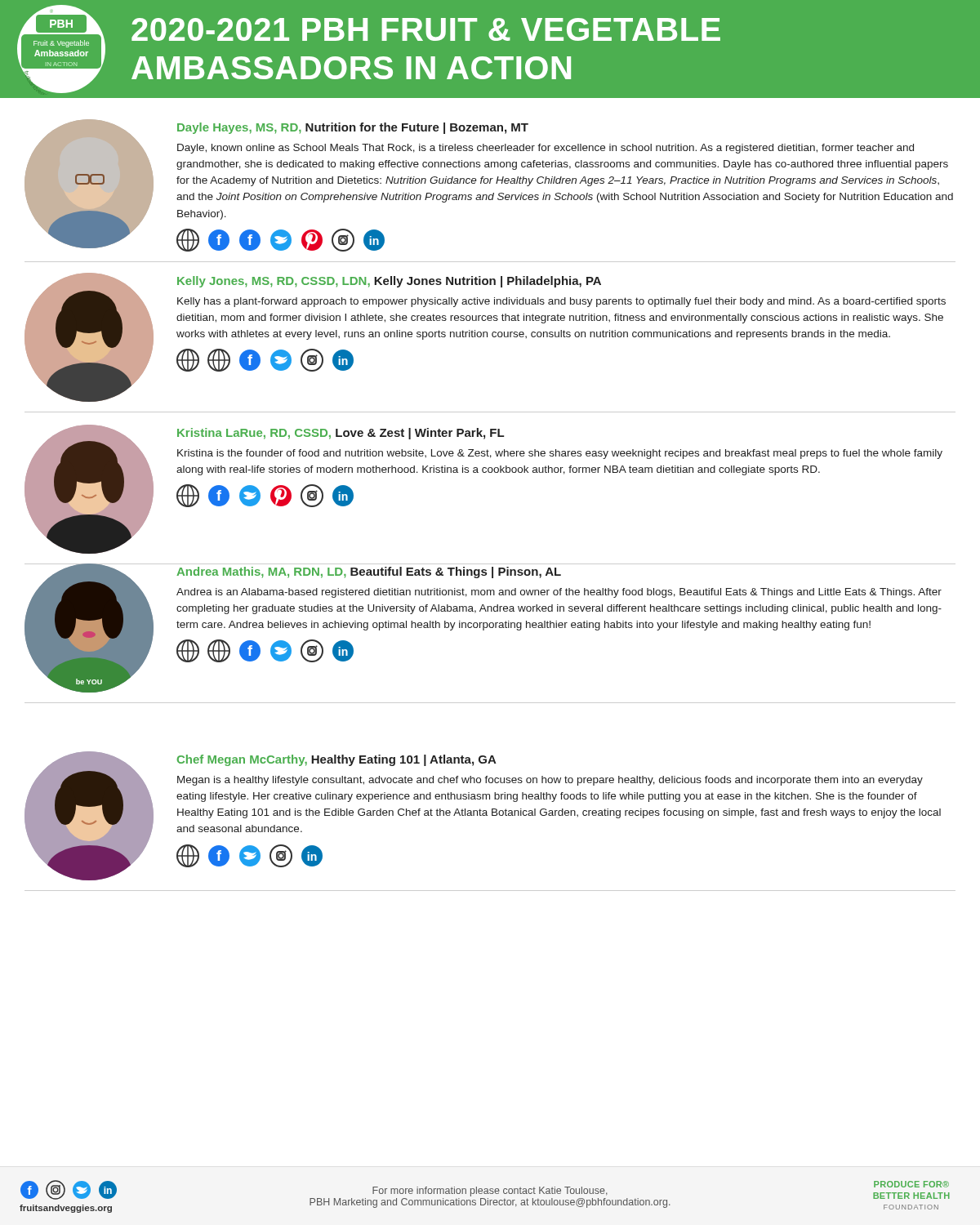The height and width of the screenshot is (1225, 980).
Task: Find the element starting "Chef Megan McCarthy, Healthy Eating 101"
Action: pyautogui.click(x=490, y=816)
